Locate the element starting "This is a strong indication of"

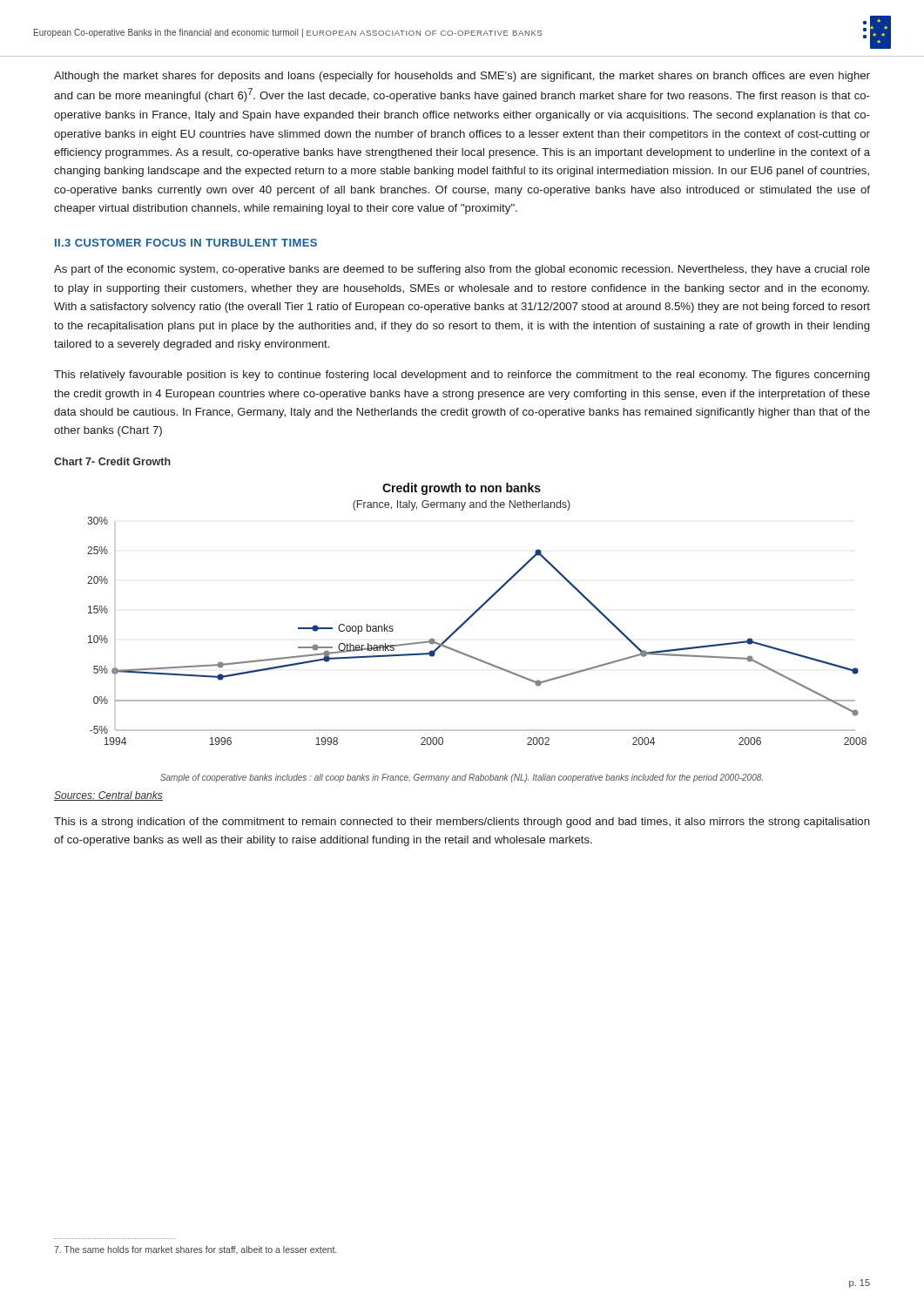[x=462, y=830]
